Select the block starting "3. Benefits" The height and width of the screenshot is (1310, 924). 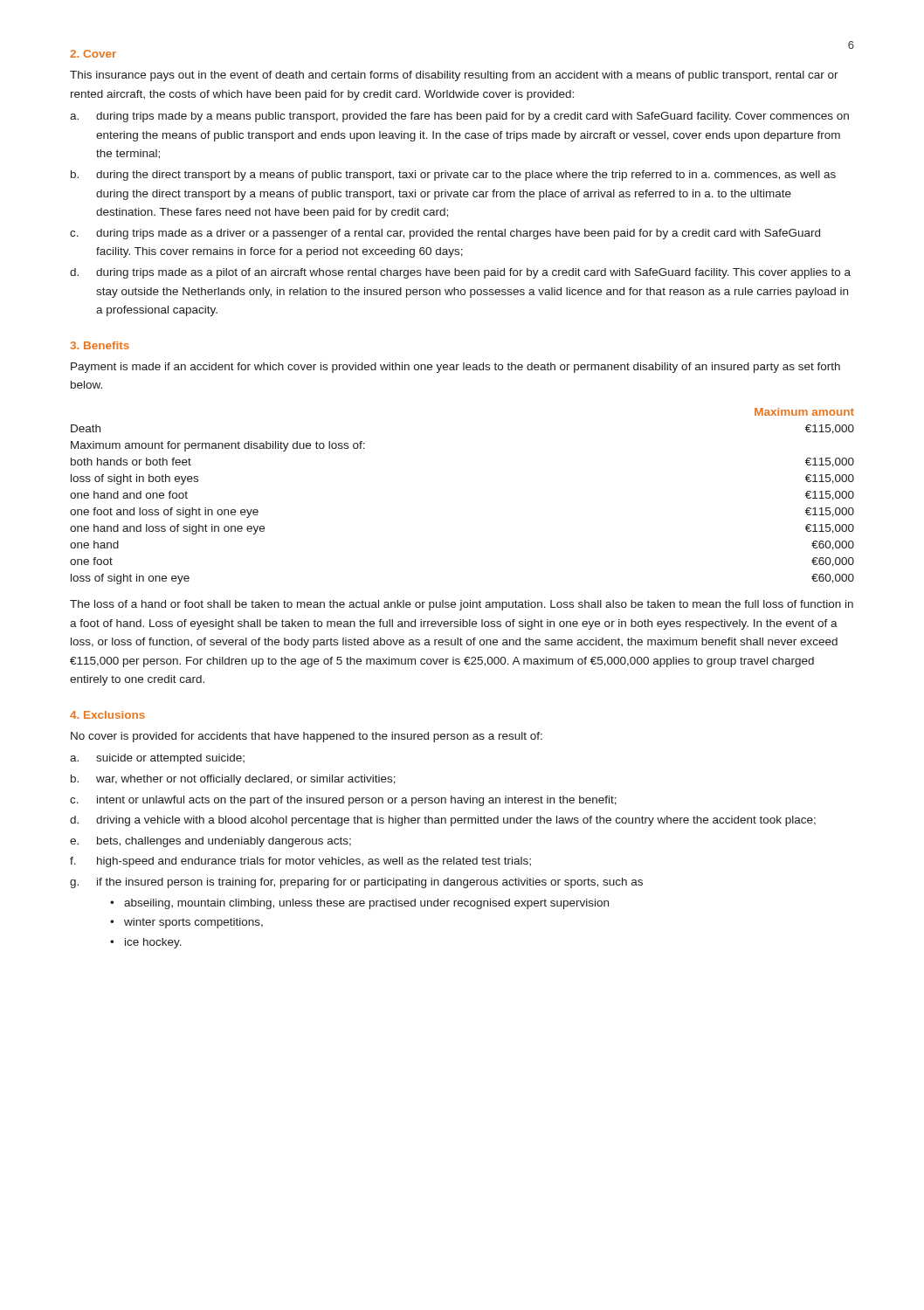[100, 345]
